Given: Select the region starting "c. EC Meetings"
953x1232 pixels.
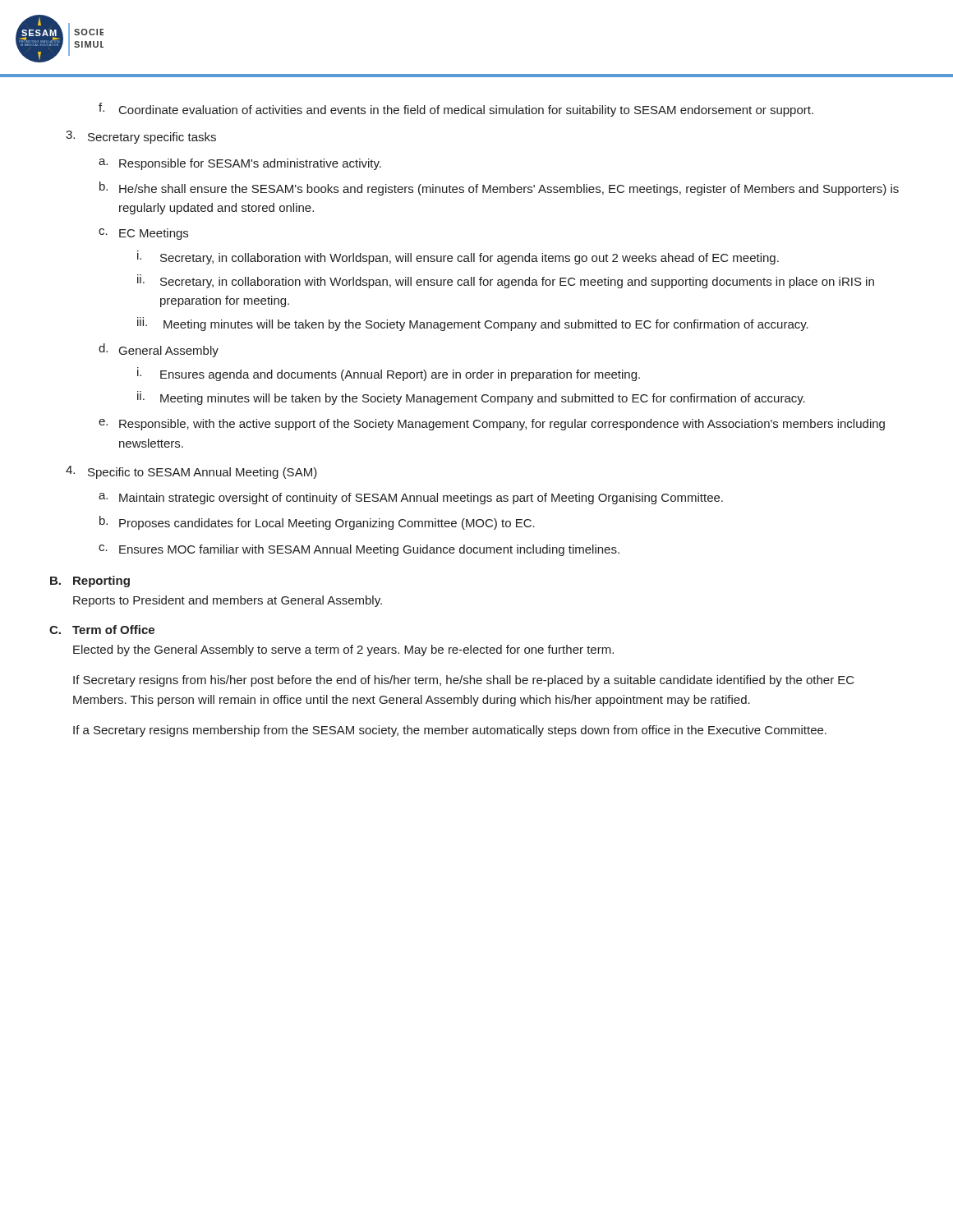Looking at the screenshot, I should coord(143,234).
